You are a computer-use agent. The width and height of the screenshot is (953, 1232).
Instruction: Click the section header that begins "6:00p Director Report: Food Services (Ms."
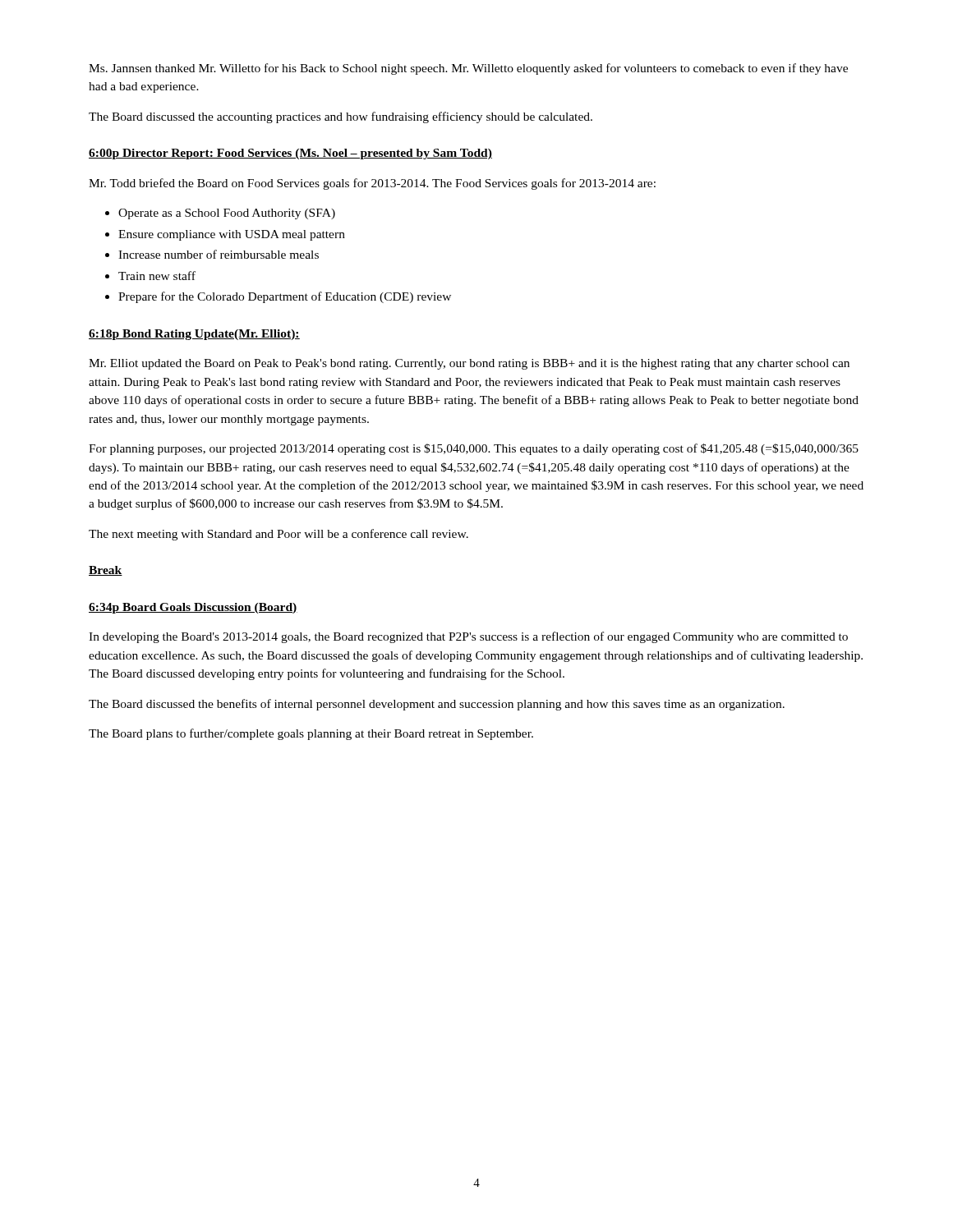[476, 153]
